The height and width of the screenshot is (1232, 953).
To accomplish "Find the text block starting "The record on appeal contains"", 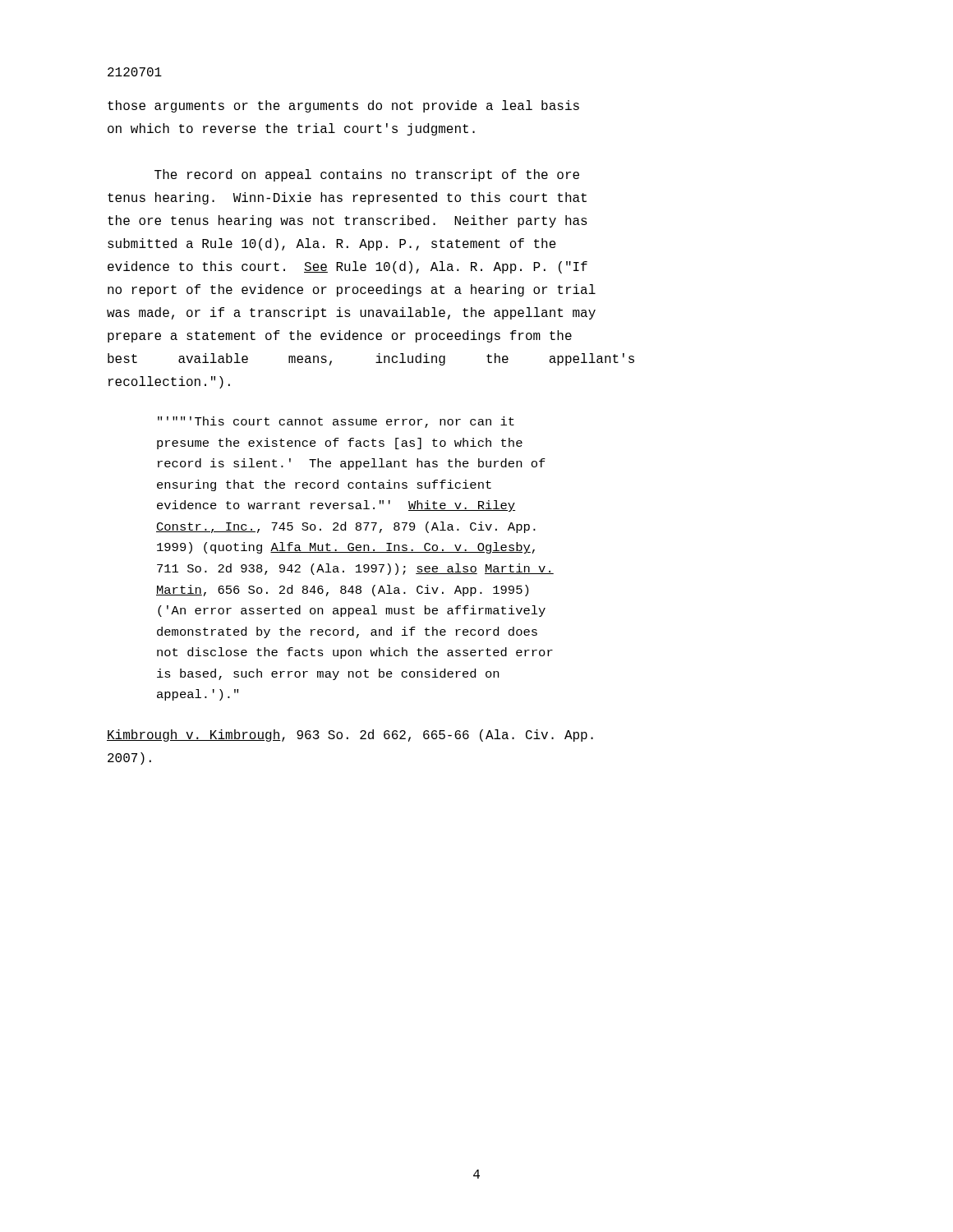I will point(371,279).
